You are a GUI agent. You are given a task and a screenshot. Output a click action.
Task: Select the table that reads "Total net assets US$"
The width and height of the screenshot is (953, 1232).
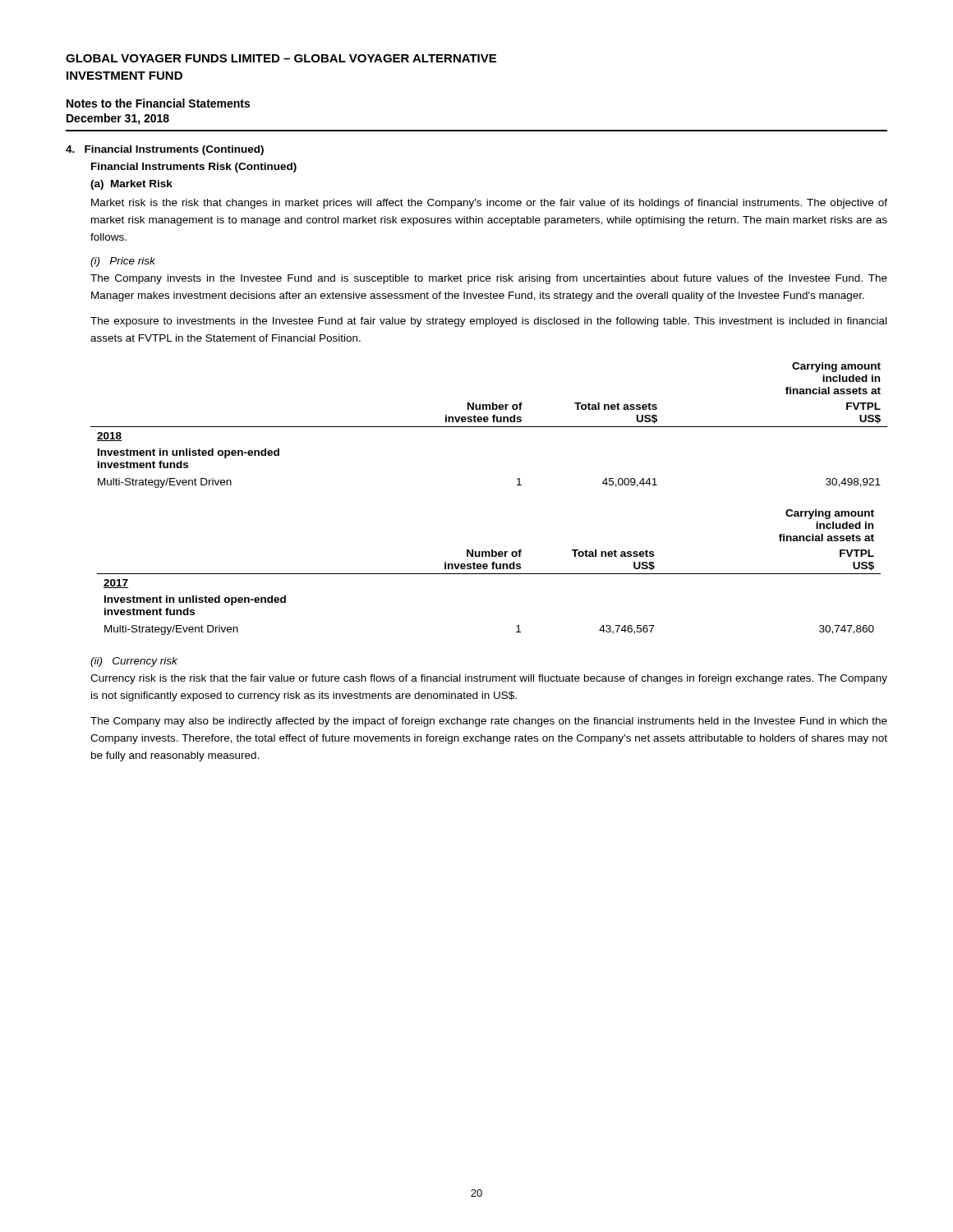point(489,499)
